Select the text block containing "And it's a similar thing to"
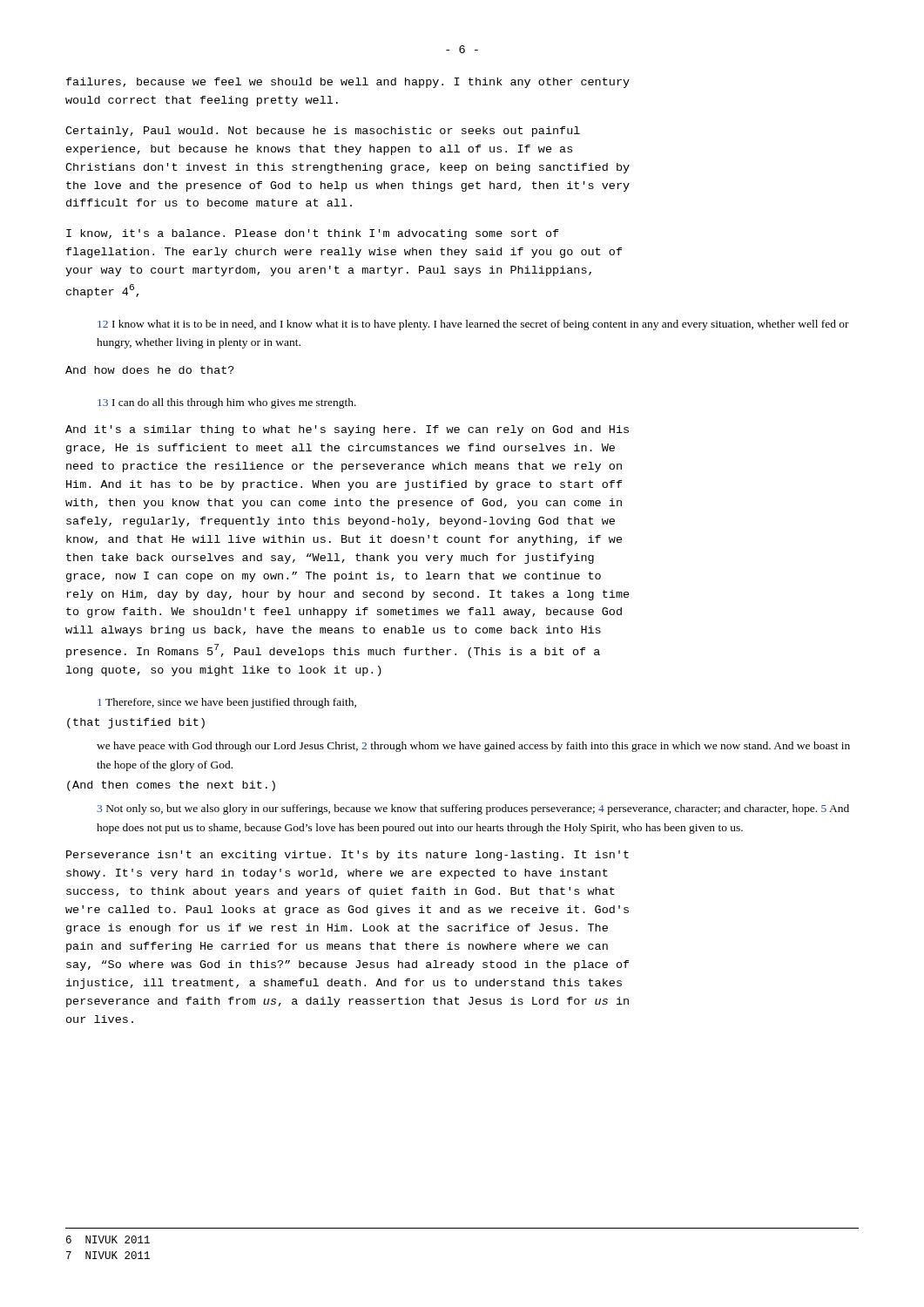This screenshot has width=924, height=1307. [x=348, y=550]
